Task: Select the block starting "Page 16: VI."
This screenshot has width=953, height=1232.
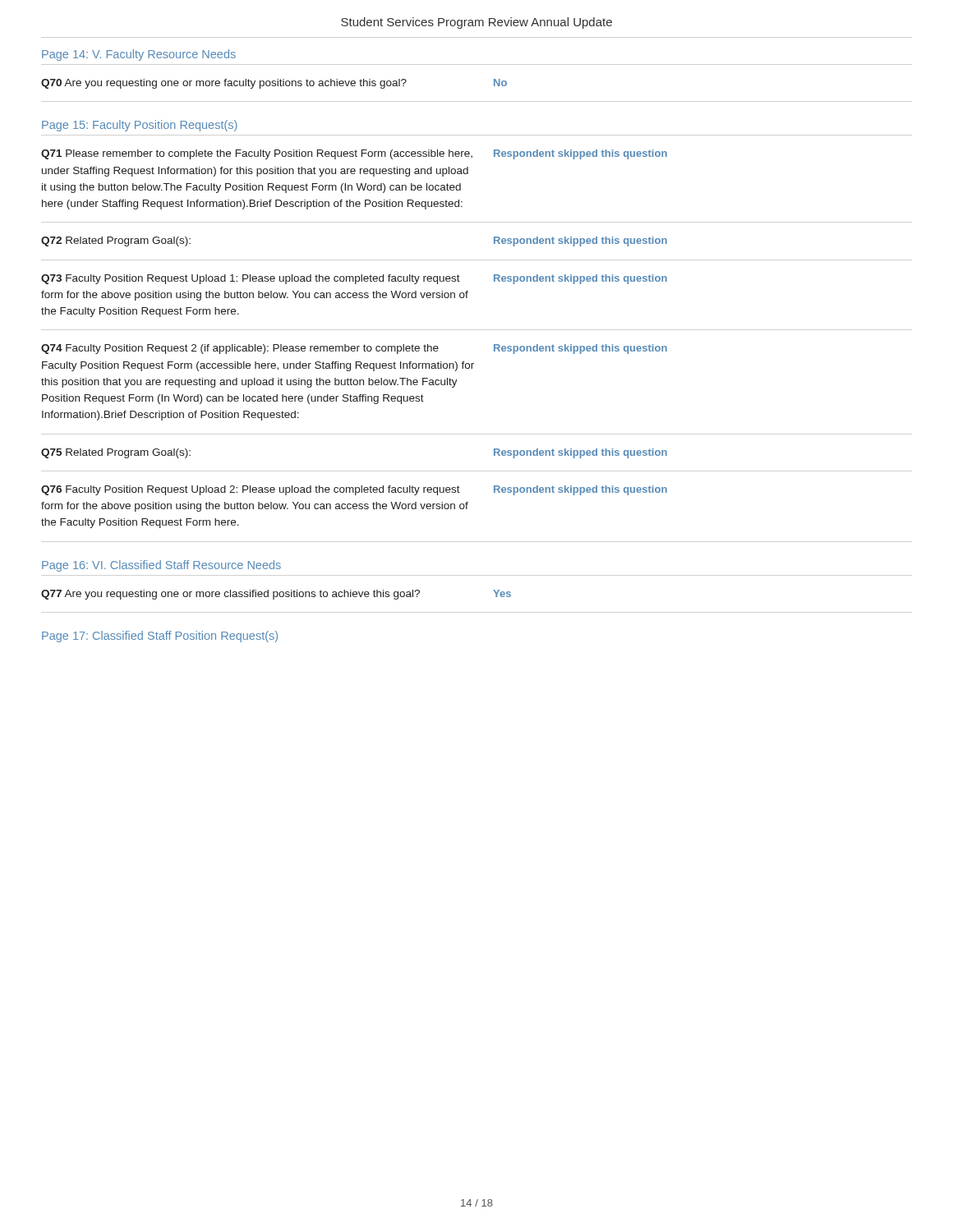Action: [161, 565]
